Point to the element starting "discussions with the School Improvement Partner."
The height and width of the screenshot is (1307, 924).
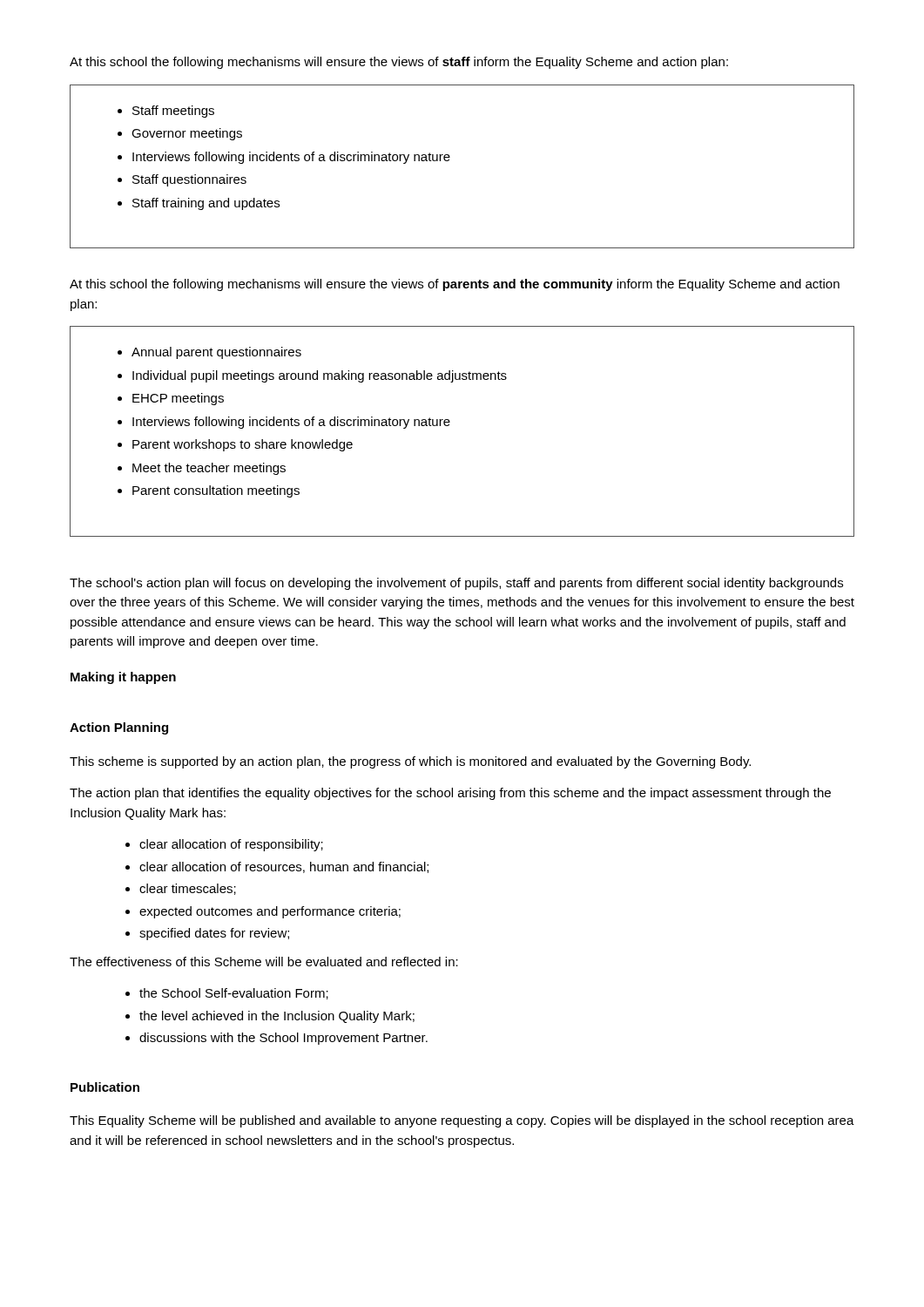[x=284, y=1037]
